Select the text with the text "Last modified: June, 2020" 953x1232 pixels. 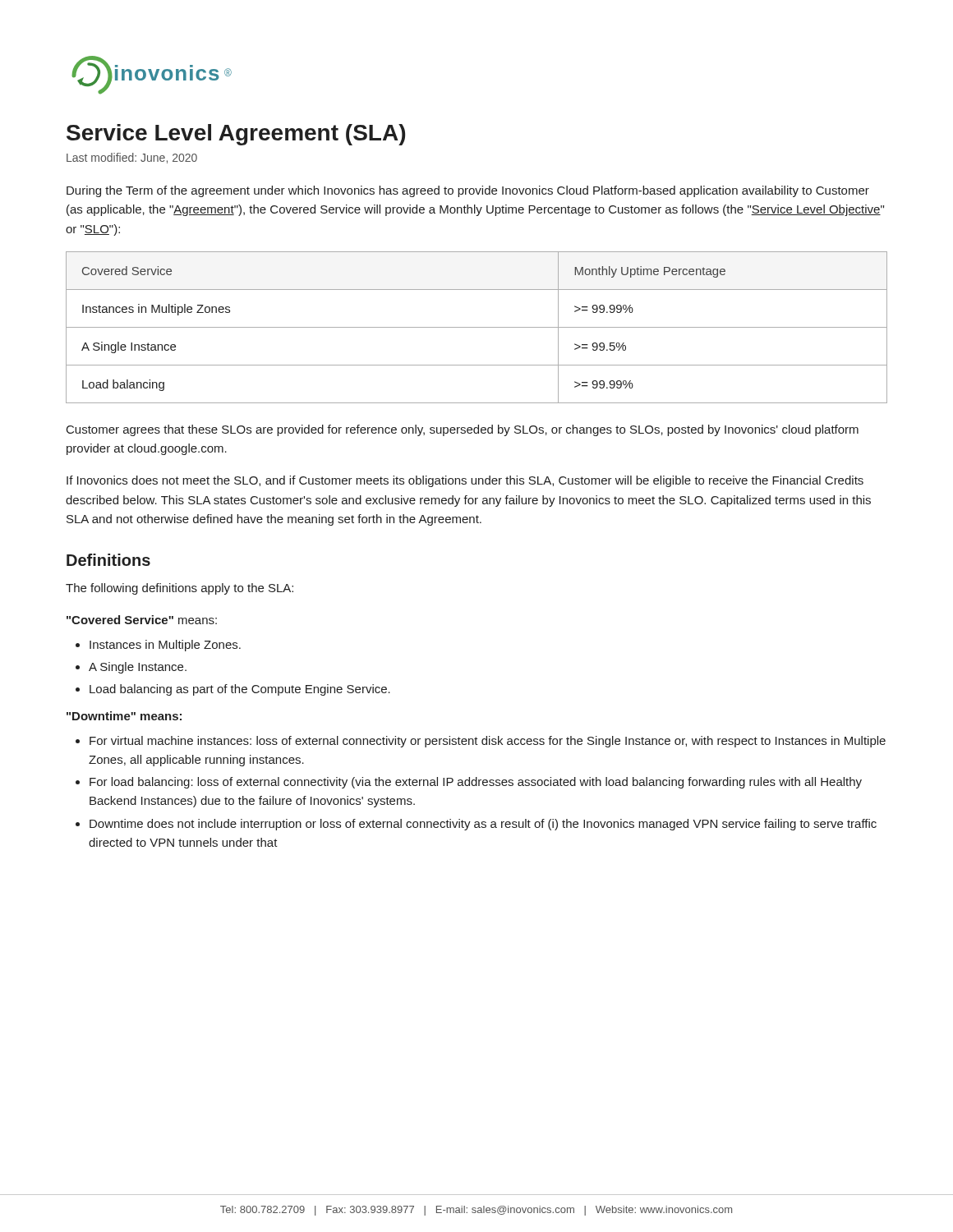132,158
